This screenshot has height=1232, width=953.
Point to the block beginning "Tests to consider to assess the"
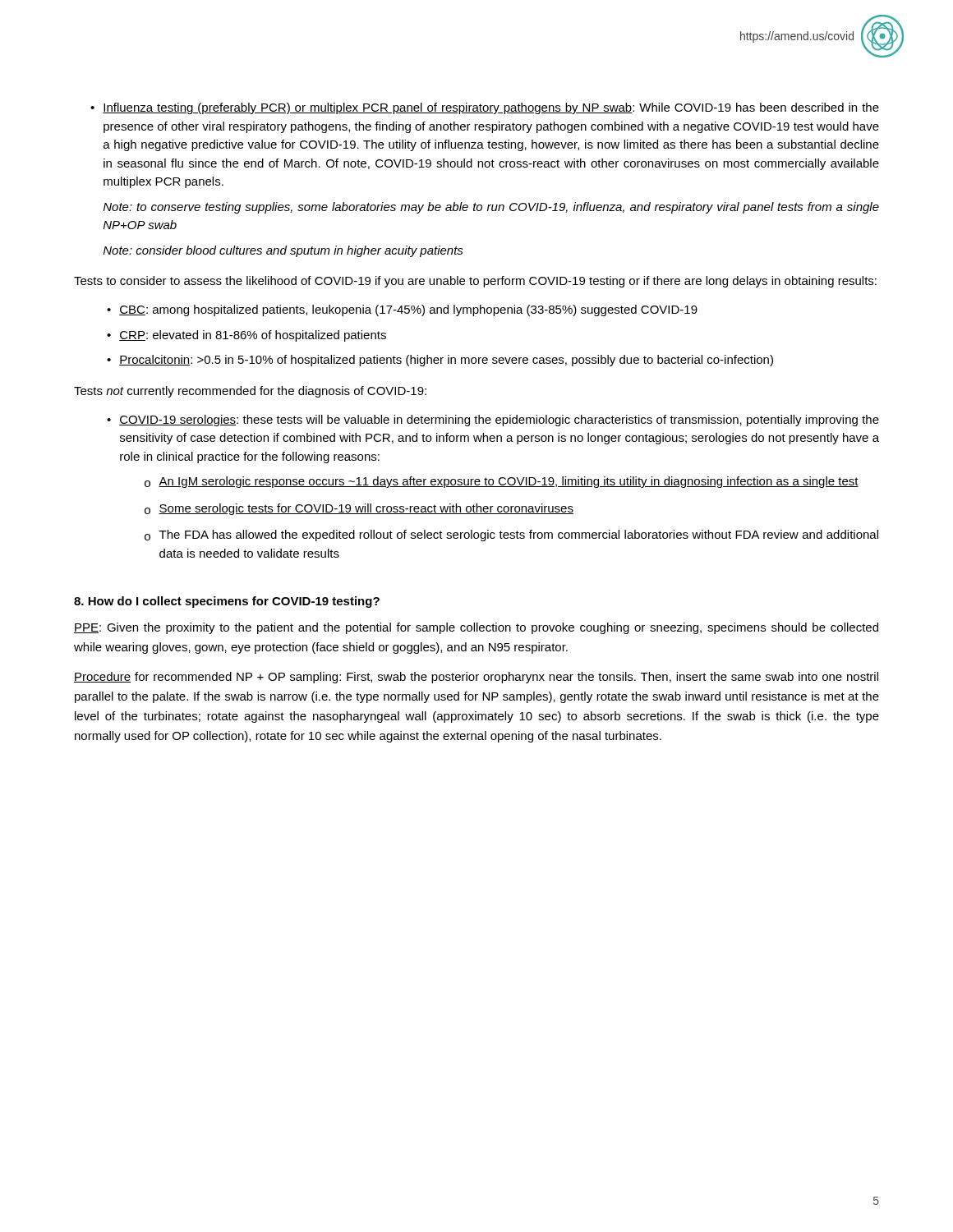tap(476, 280)
